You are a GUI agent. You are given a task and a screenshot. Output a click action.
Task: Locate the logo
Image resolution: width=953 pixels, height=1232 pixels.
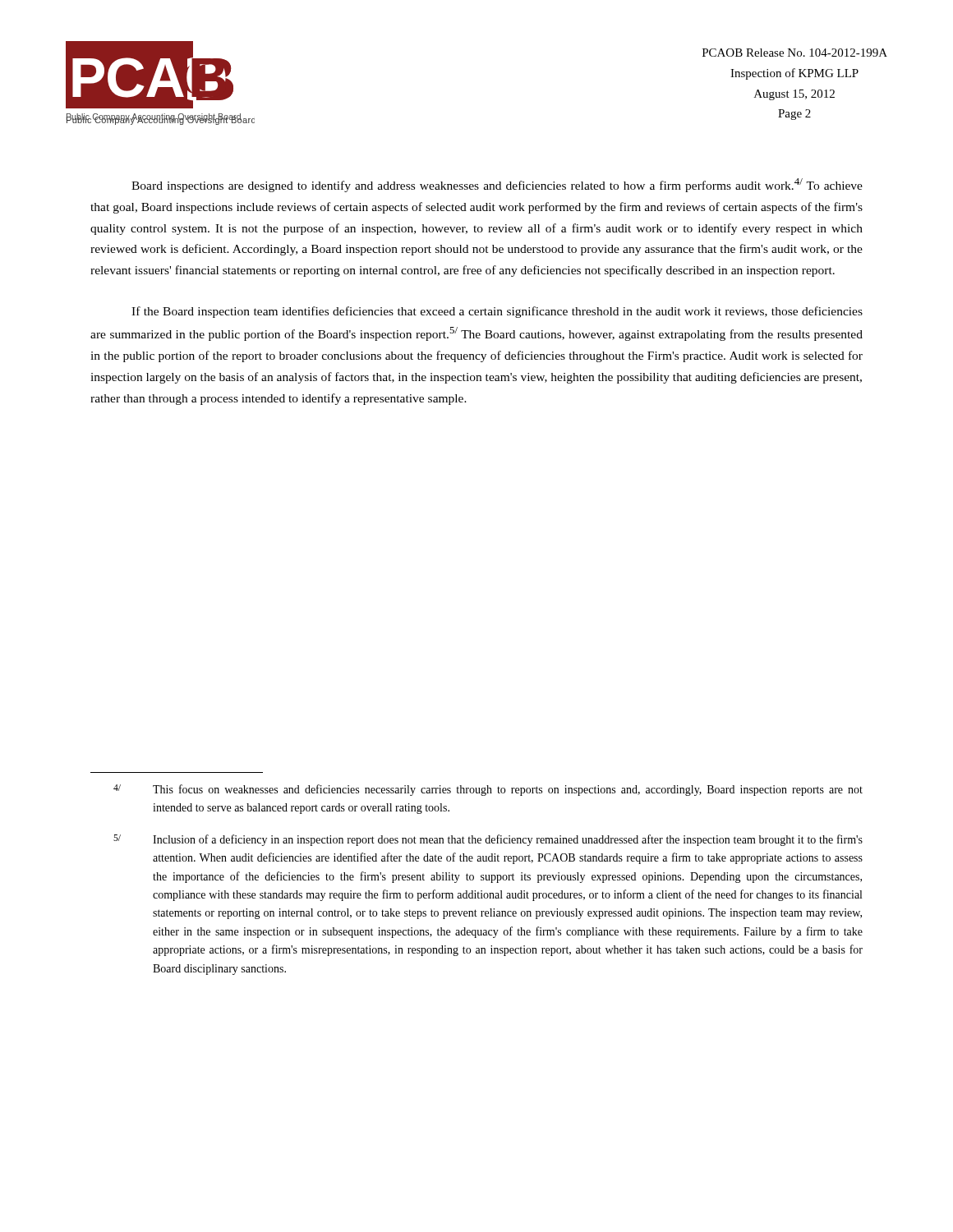point(160,84)
